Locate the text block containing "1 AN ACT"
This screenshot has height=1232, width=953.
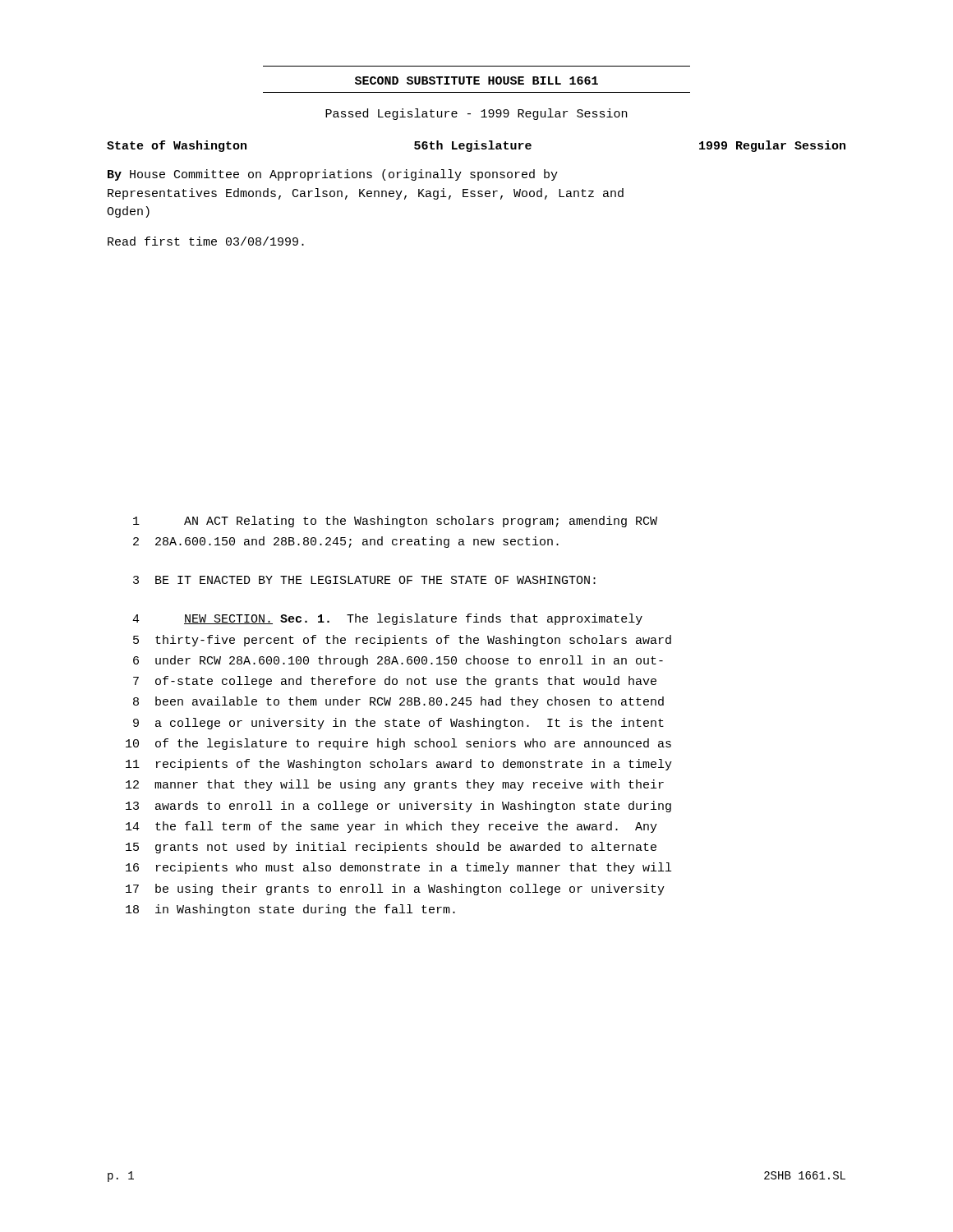point(476,532)
